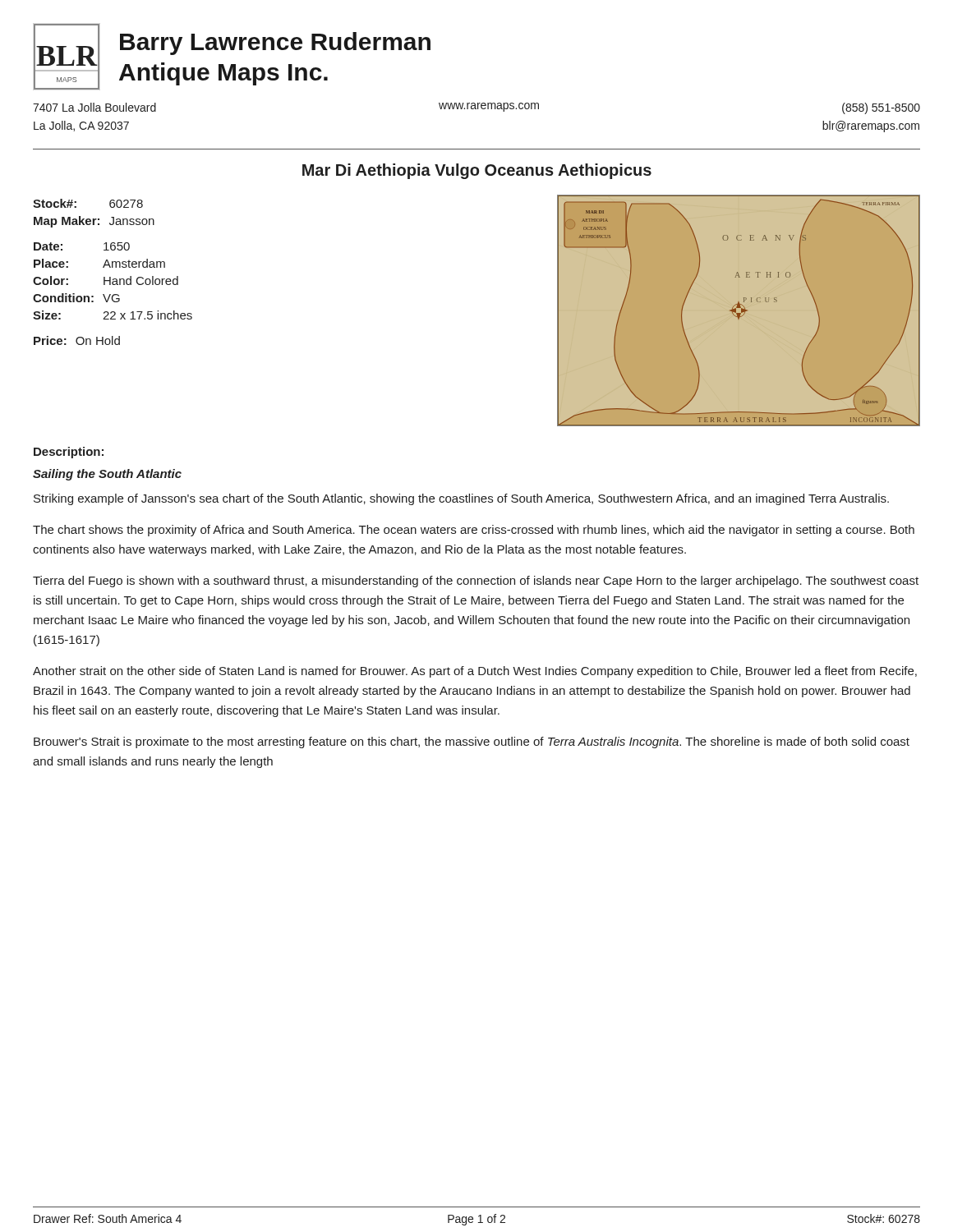Find the passage starting "Sailing the South Atlantic"
Image resolution: width=953 pixels, height=1232 pixels.
click(x=107, y=473)
